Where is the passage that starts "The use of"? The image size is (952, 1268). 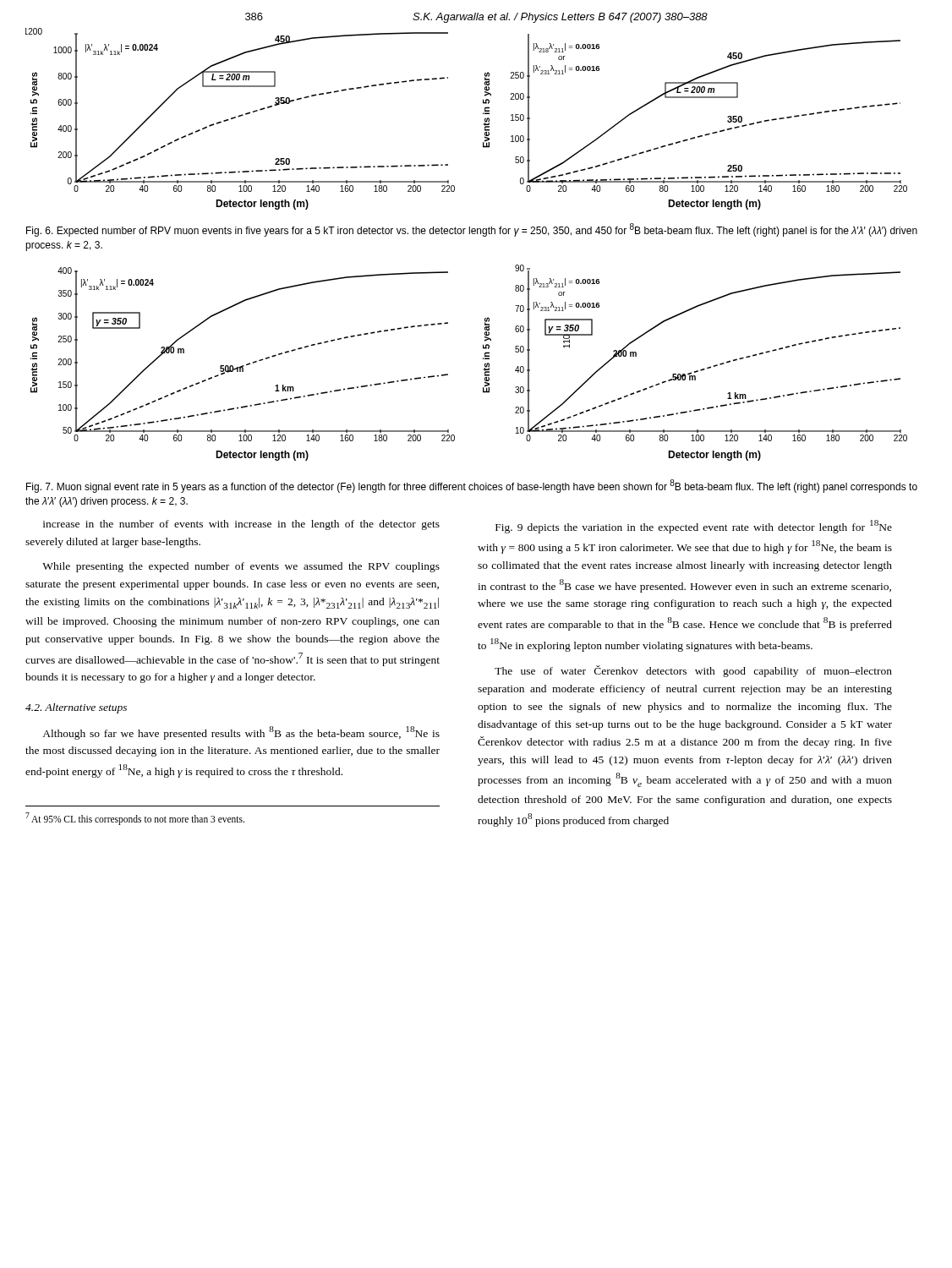click(x=685, y=745)
